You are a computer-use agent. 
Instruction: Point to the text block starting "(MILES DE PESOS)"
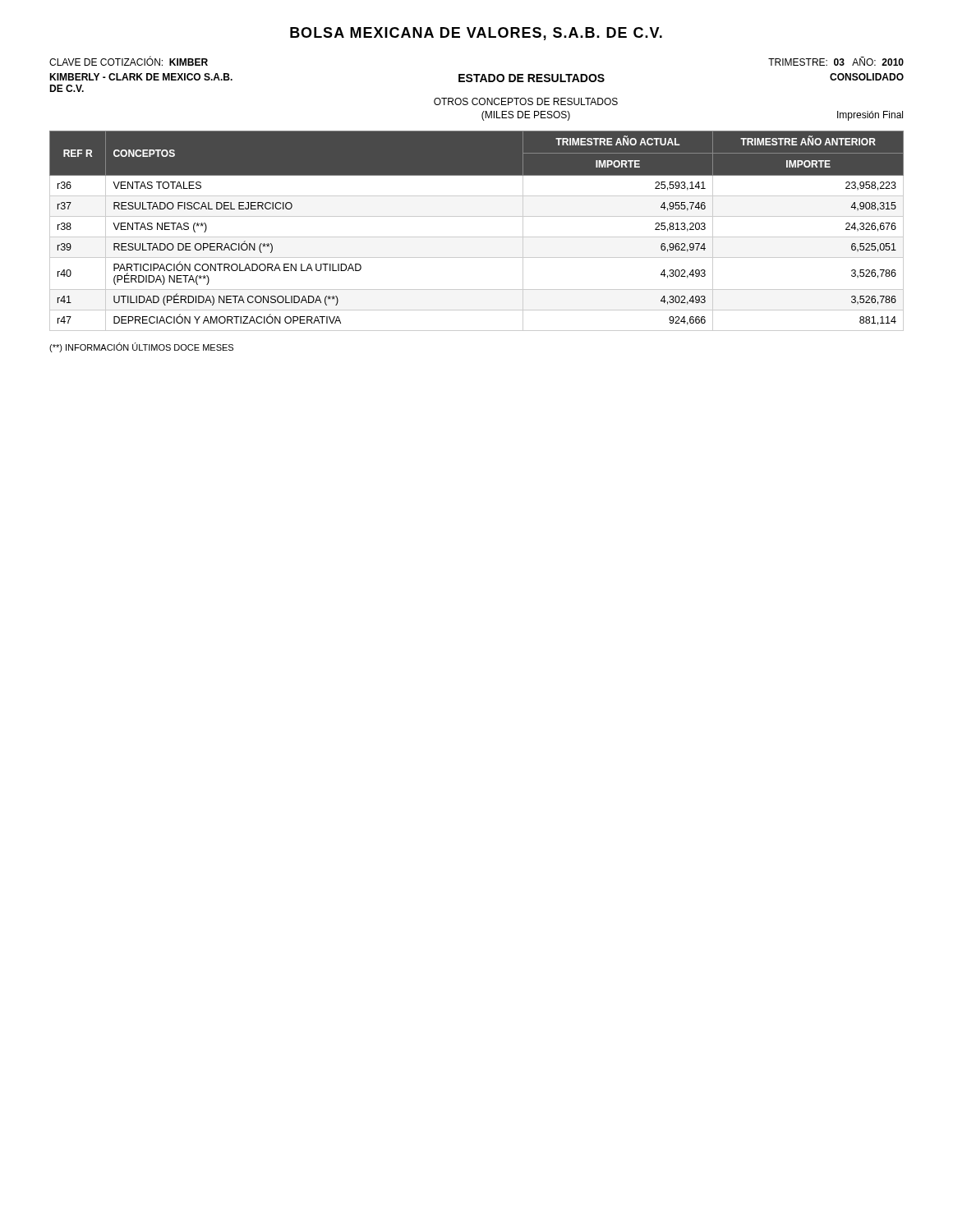526,115
